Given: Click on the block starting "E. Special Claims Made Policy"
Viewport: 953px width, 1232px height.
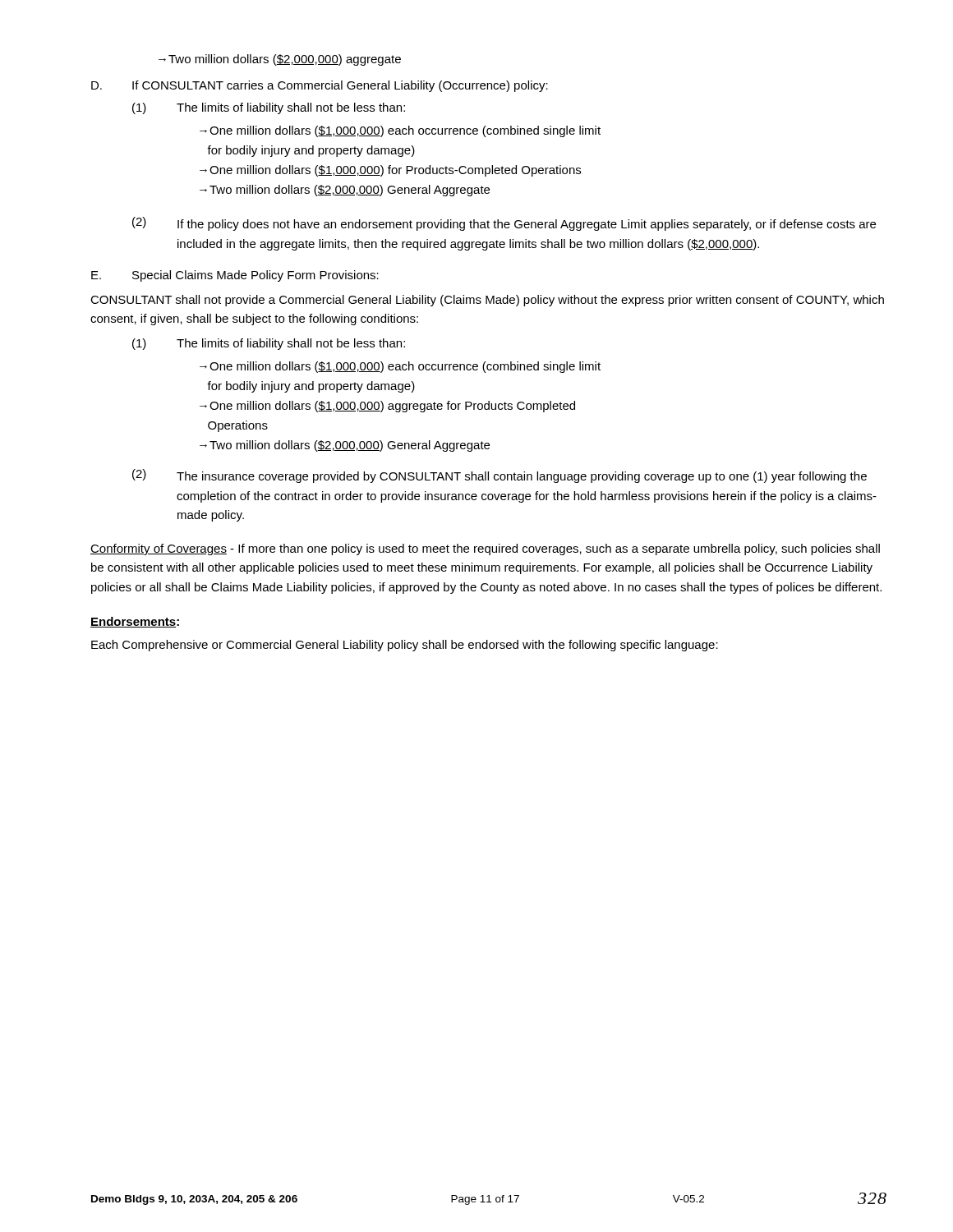Looking at the screenshot, I should tap(235, 276).
